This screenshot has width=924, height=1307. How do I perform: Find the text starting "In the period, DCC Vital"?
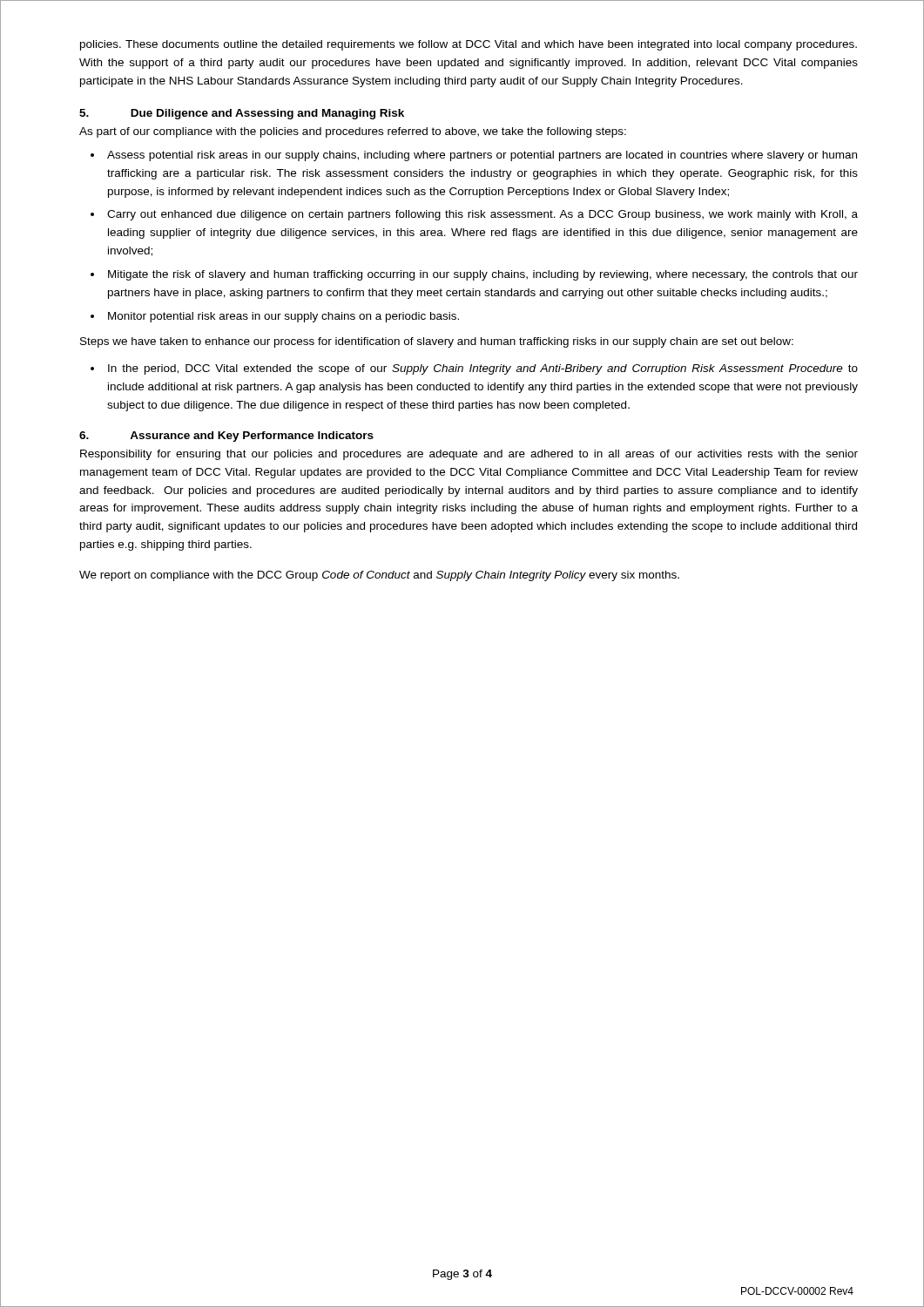tap(482, 386)
